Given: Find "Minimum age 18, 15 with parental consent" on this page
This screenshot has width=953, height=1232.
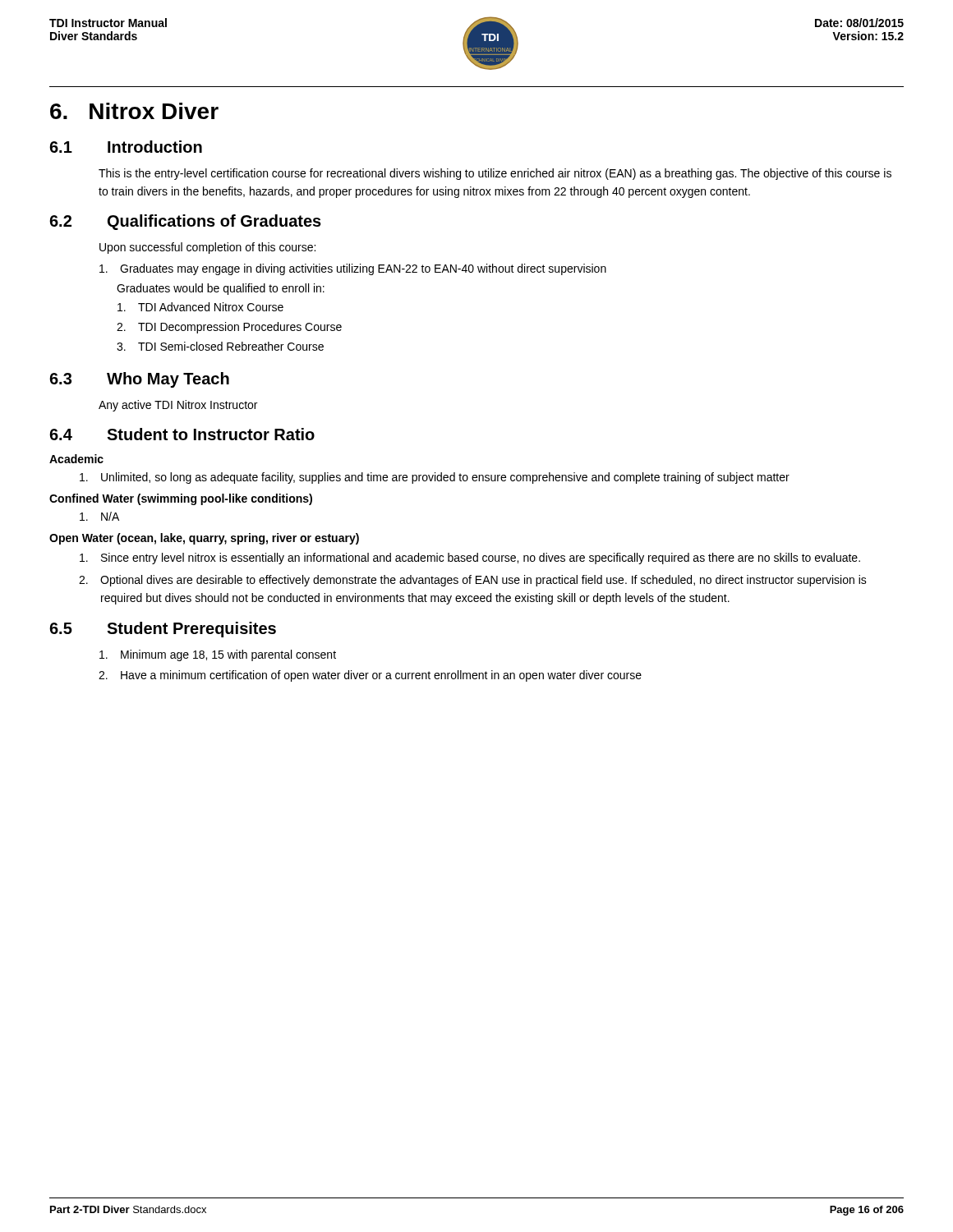Looking at the screenshot, I should tap(217, 655).
